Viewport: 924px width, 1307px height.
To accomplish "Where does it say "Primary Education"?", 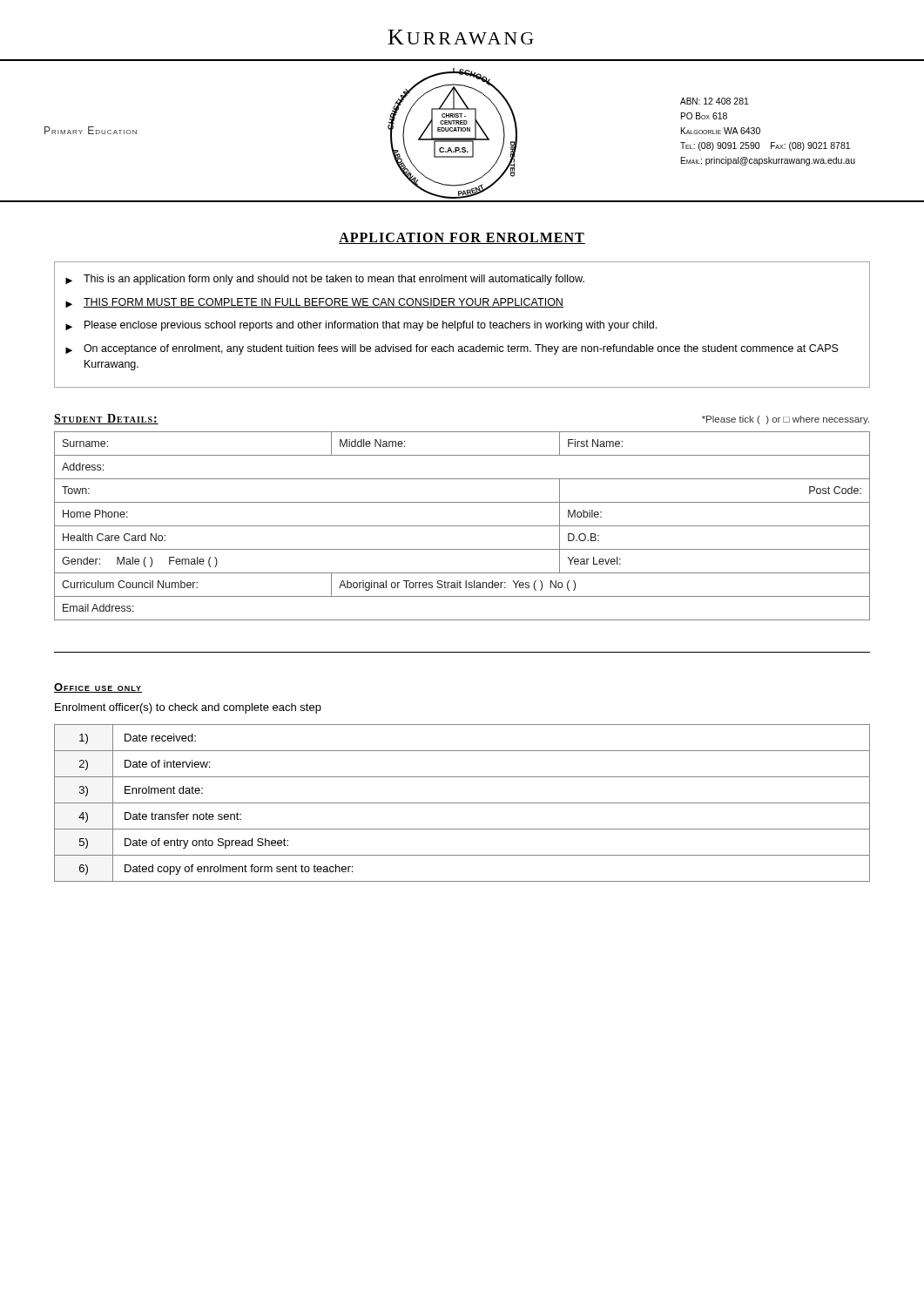I will pyautogui.click(x=91, y=131).
